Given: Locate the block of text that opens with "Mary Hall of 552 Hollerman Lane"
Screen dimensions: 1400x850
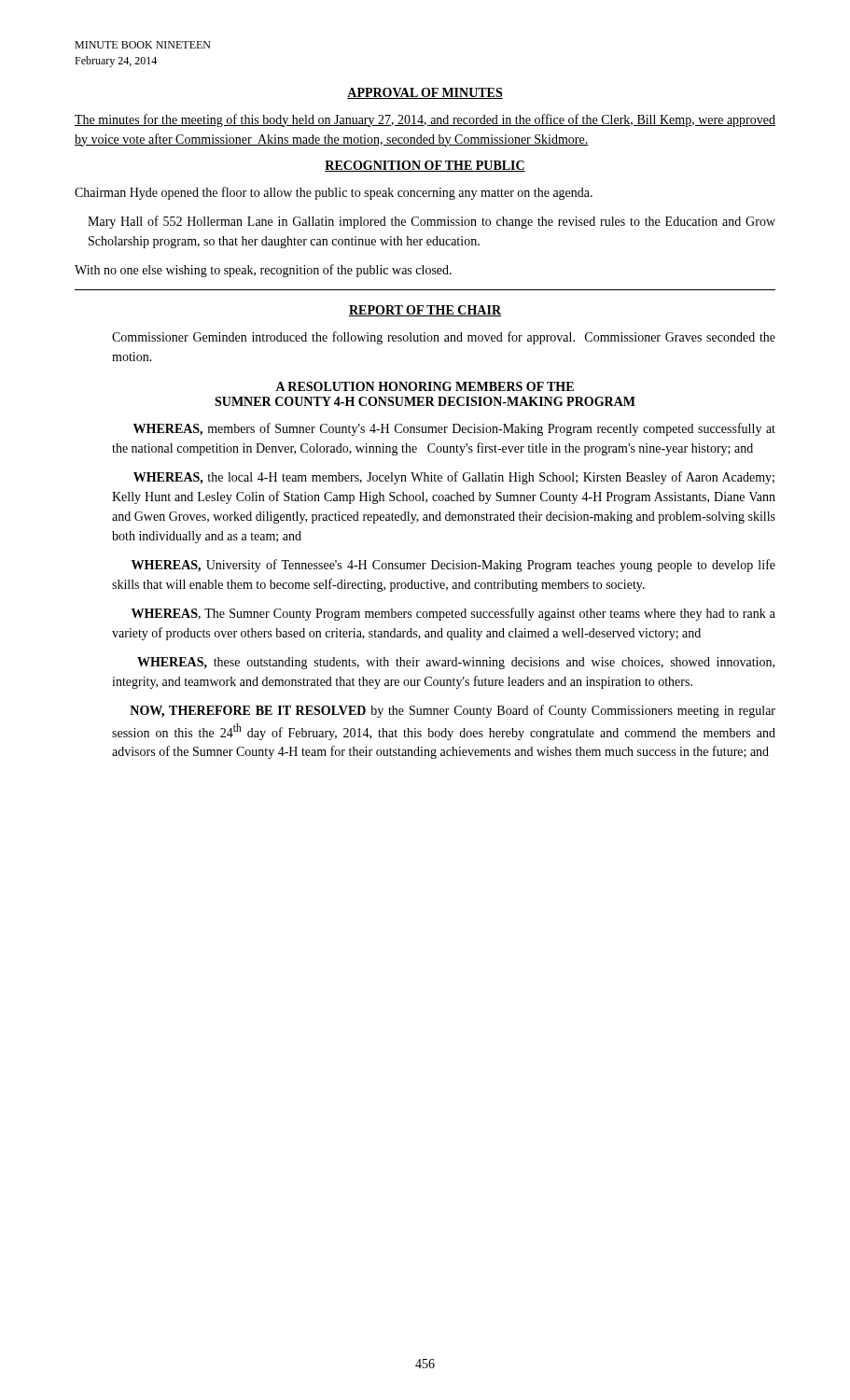Looking at the screenshot, I should point(432,231).
